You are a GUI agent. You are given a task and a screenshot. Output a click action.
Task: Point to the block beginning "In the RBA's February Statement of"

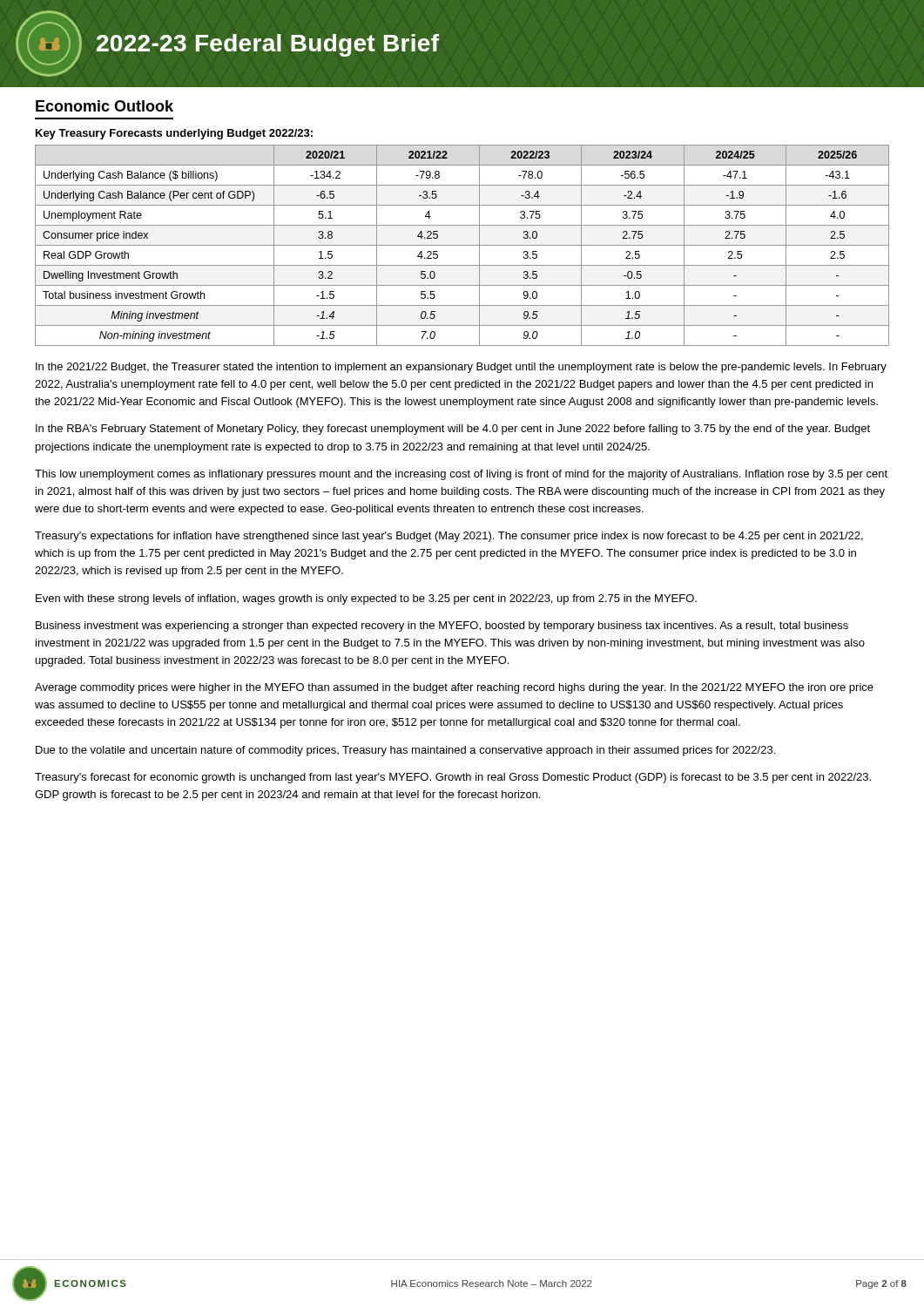click(452, 437)
